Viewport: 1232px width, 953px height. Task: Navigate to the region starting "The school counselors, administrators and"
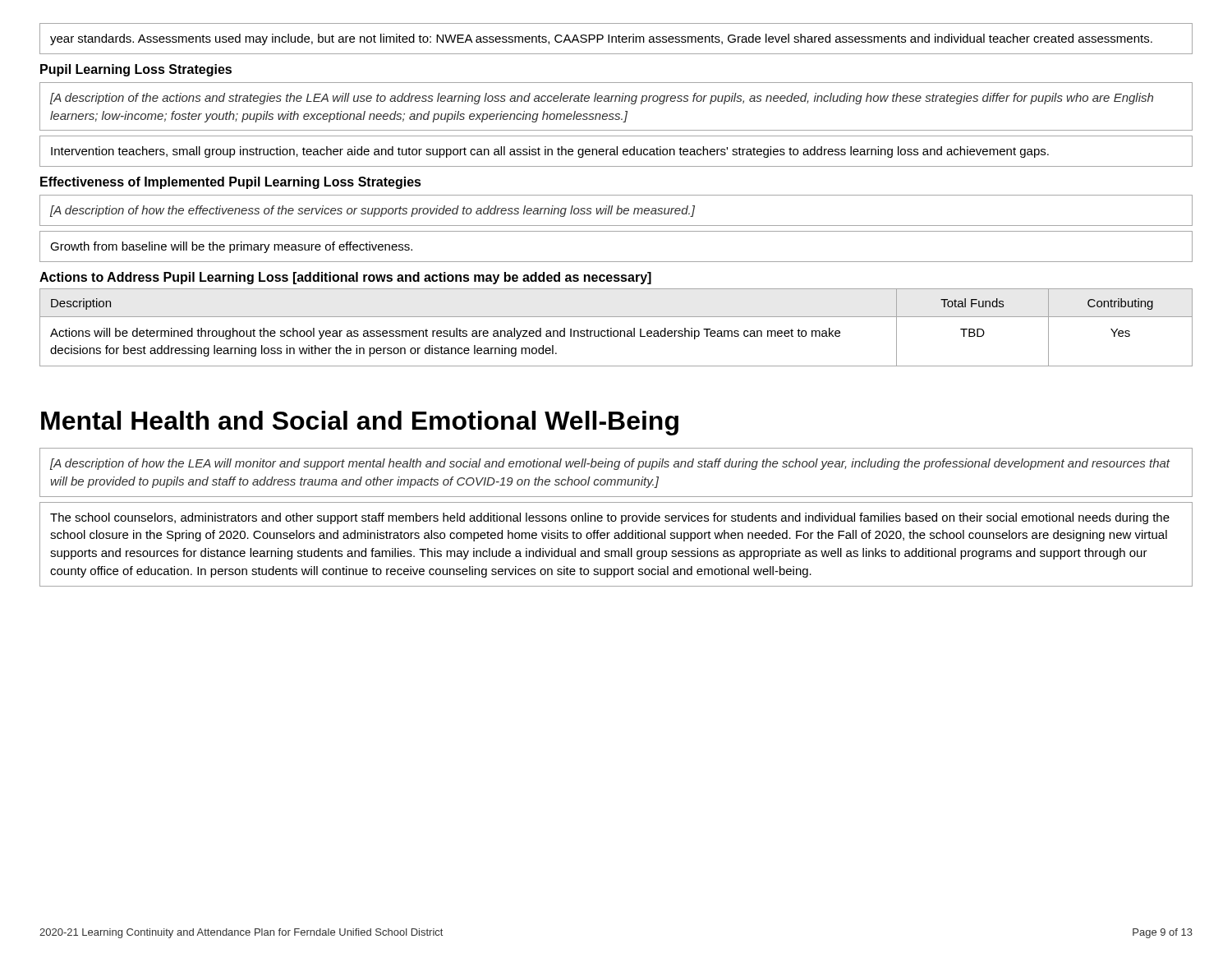tap(610, 544)
